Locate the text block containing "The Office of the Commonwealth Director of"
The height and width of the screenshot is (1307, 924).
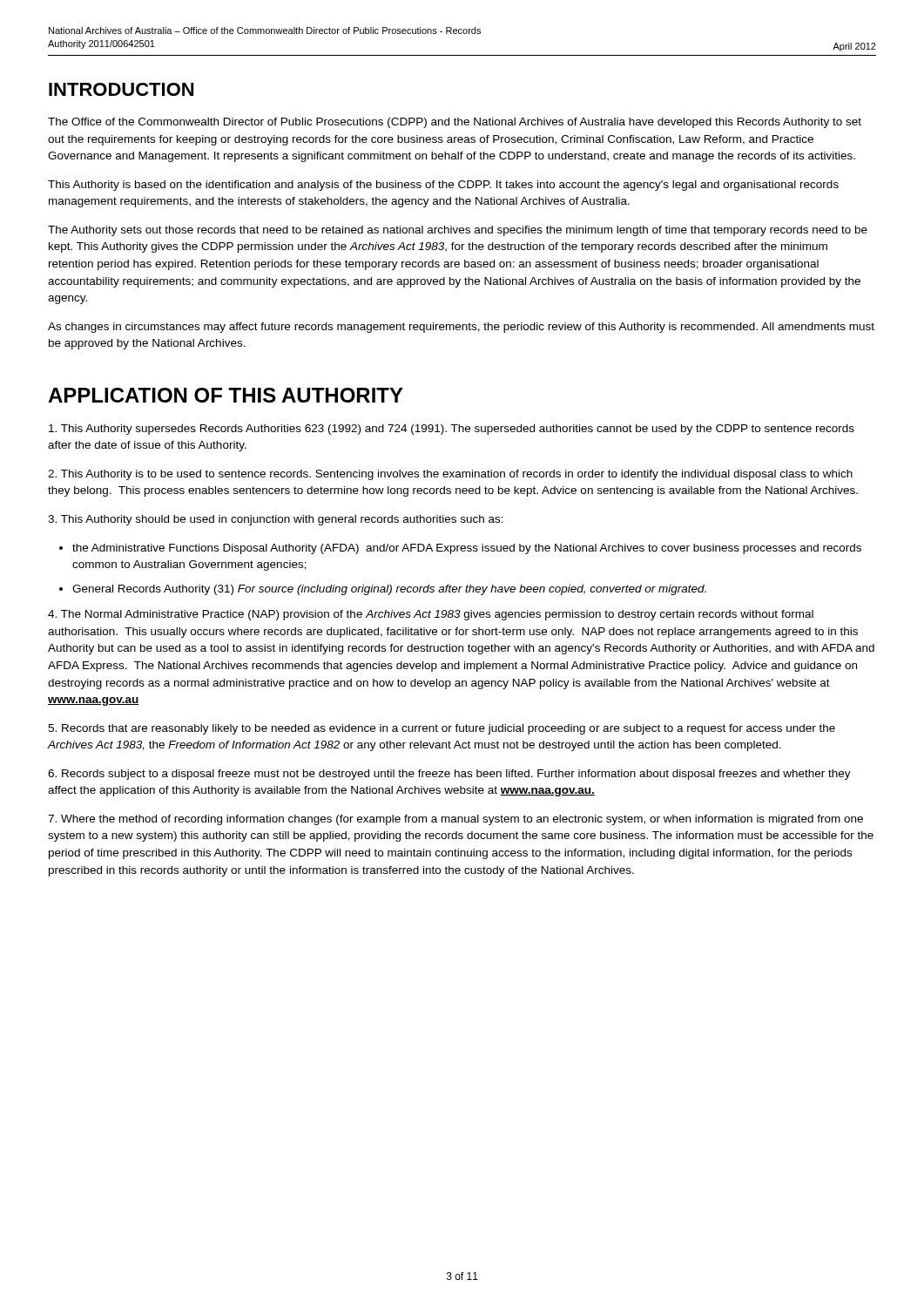[462, 139]
